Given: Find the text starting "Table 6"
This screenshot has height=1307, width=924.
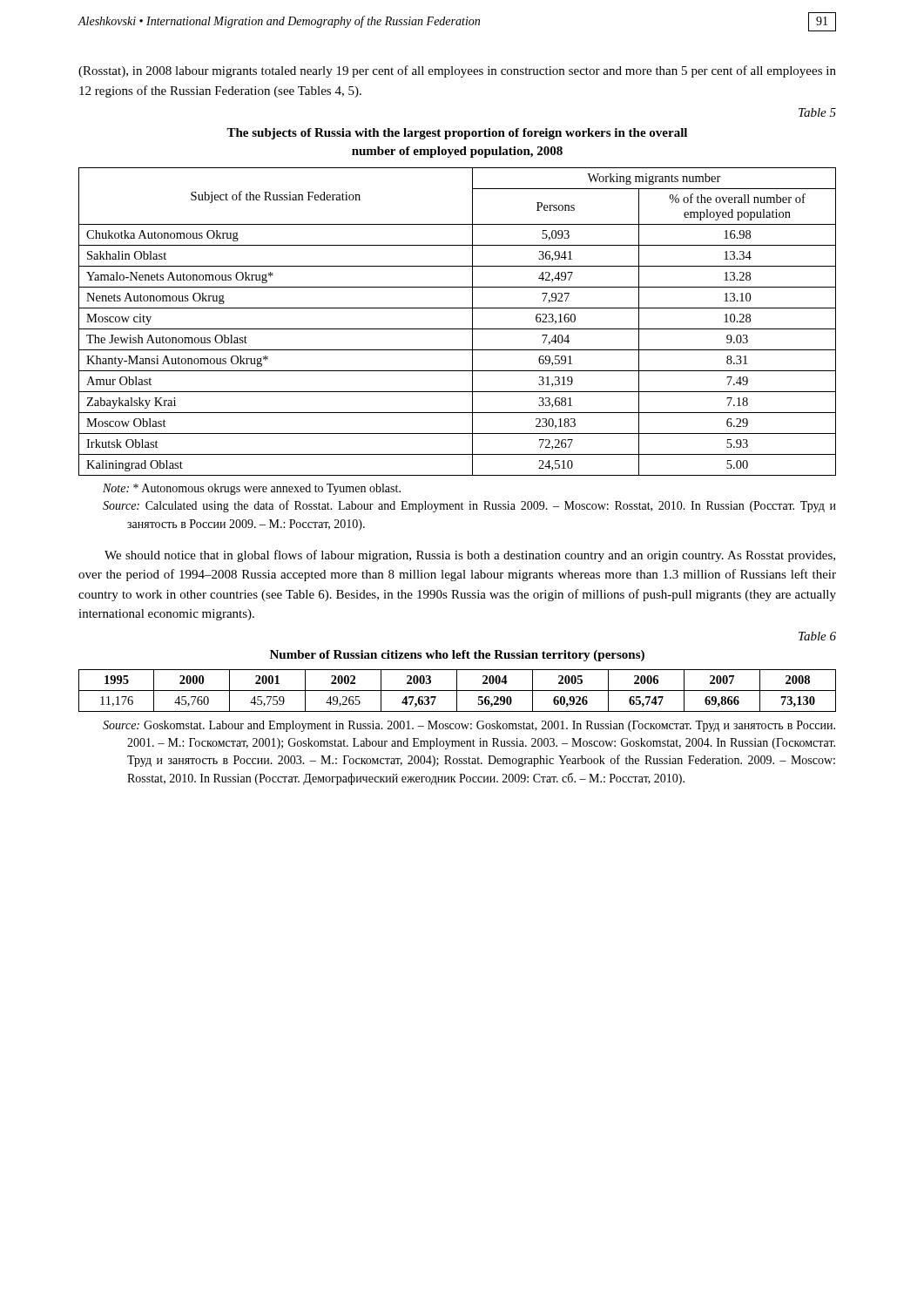Looking at the screenshot, I should point(817,636).
